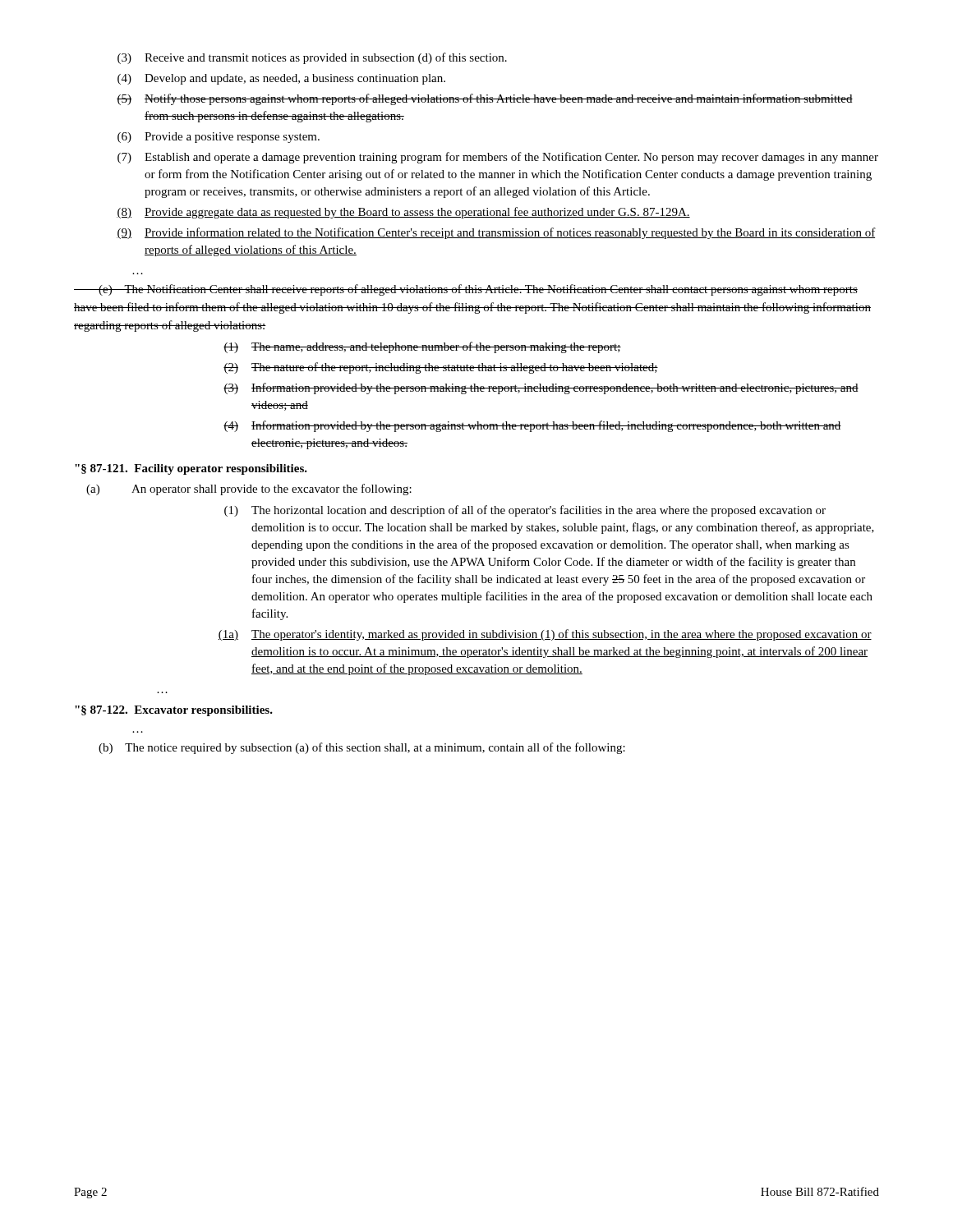
Task: Where is the passage that starts "(3) Information provided by the"?
Action: [x=518, y=397]
